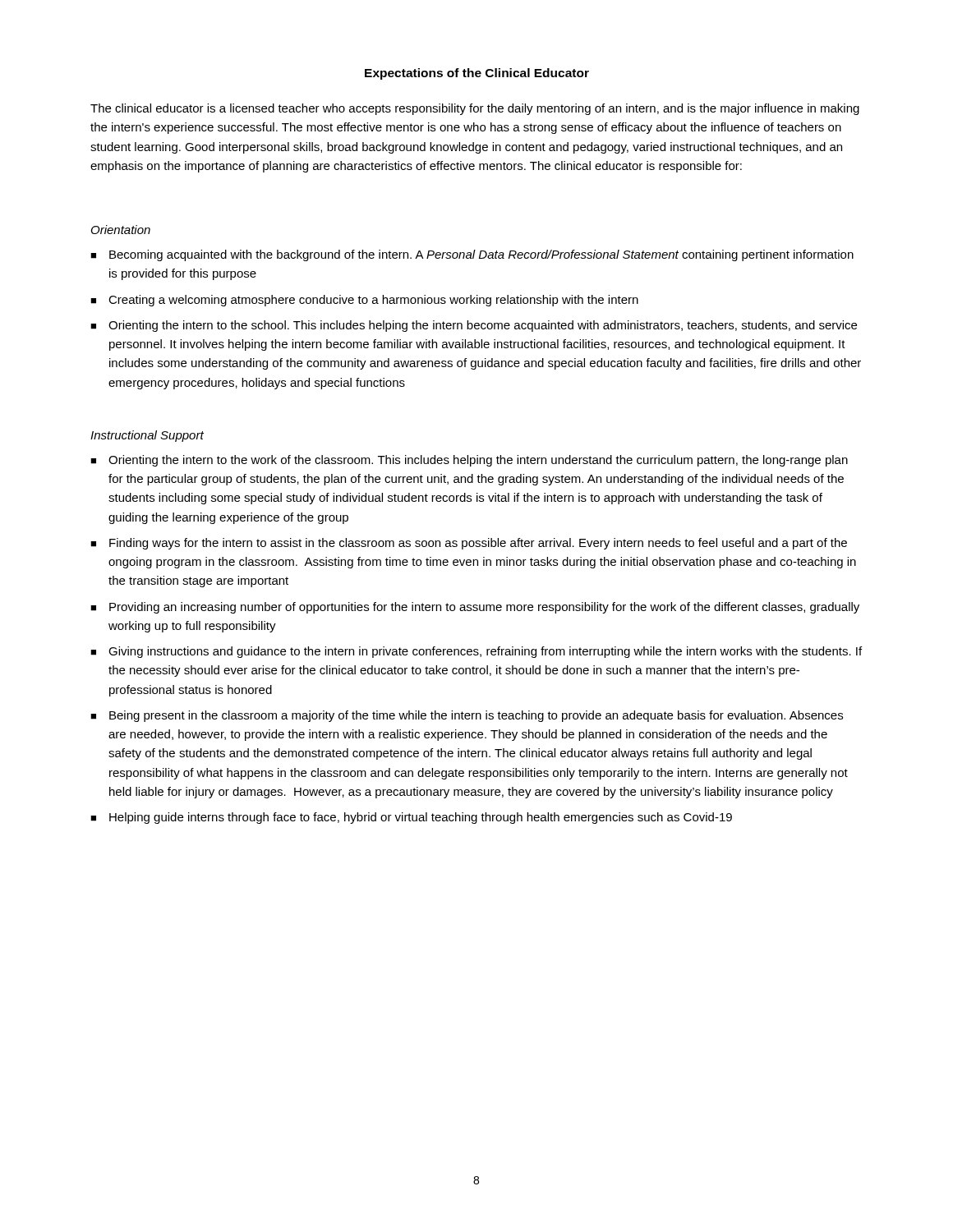Click the passage that begins "■ Orienting the intern to the school. This"
Viewport: 953px width, 1232px height.
[476, 353]
